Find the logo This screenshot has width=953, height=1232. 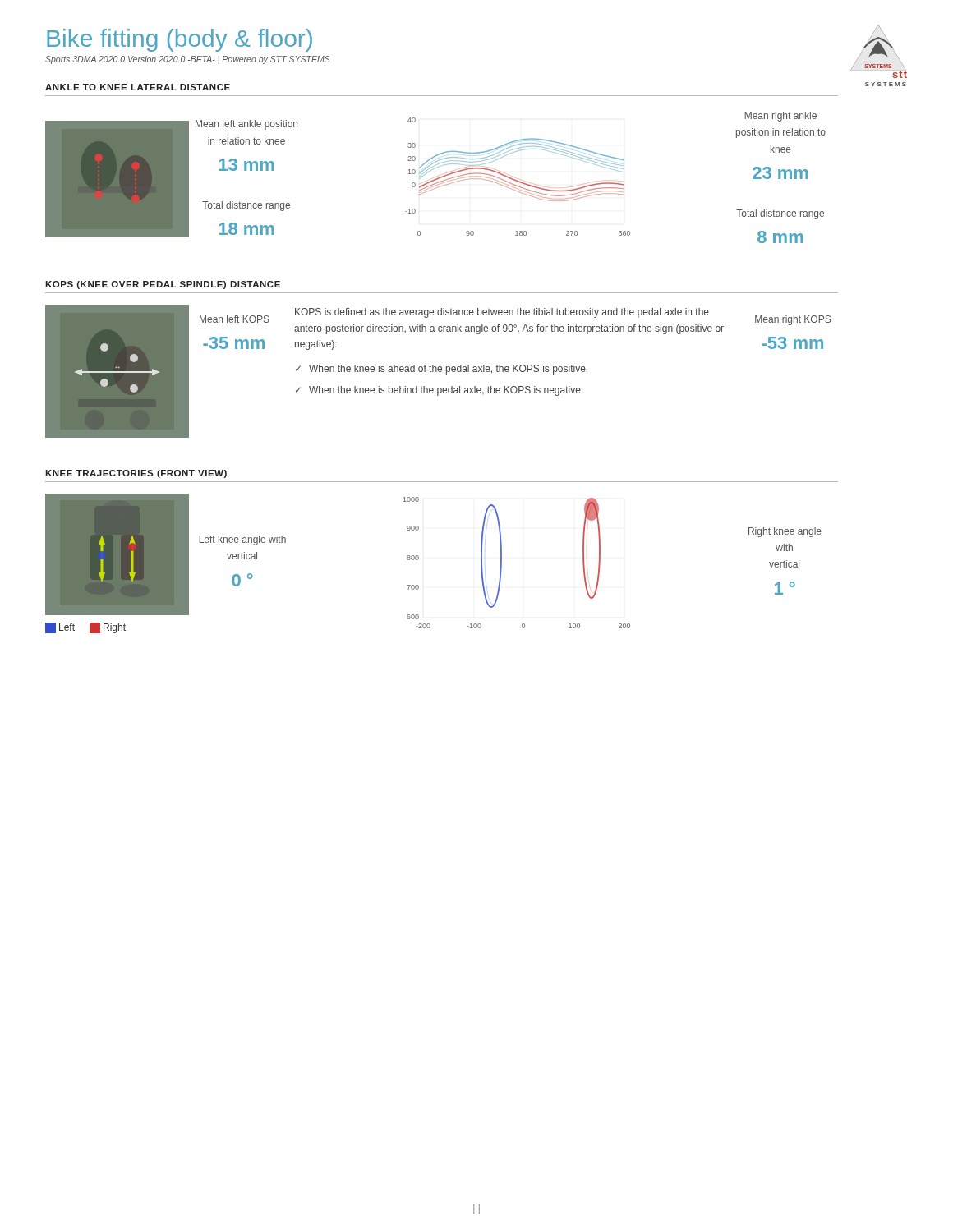[878, 55]
